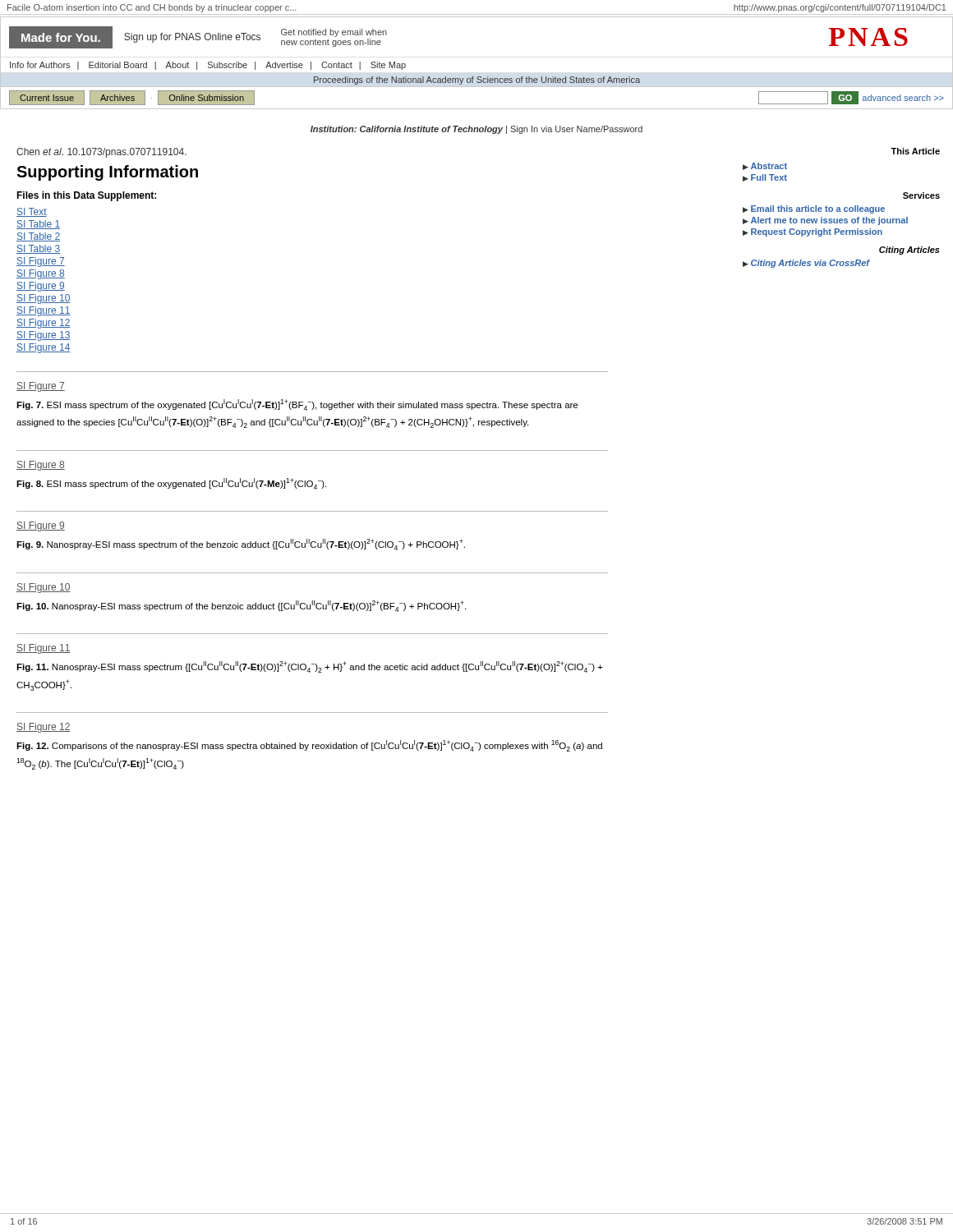Click on the text starting "Fig. 10. Nanospray-ESI mass spectrum of the benzoic"
Viewport: 953px width, 1232px height.
(242, 606)
